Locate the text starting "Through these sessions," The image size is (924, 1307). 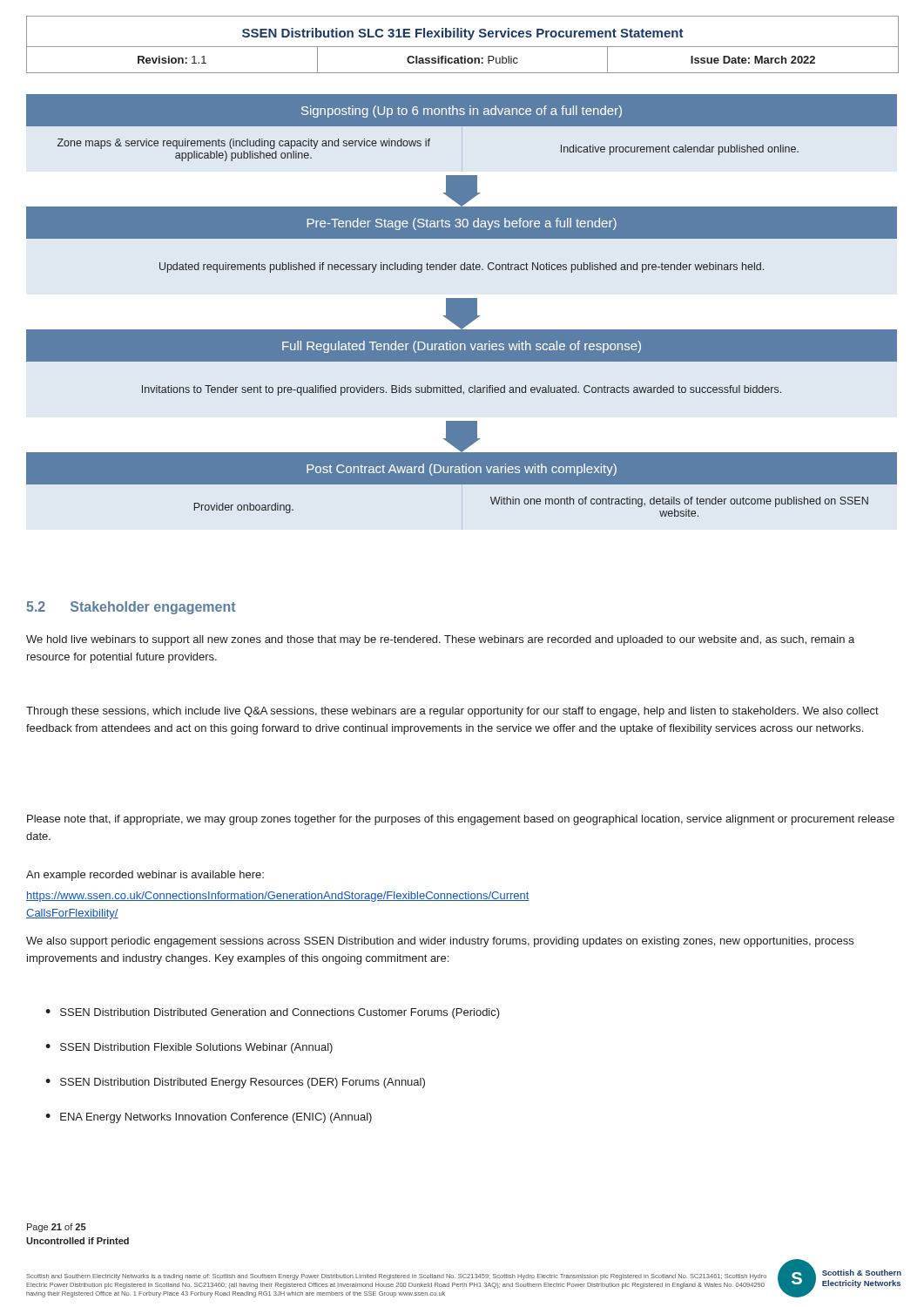[x=452, y=719]
